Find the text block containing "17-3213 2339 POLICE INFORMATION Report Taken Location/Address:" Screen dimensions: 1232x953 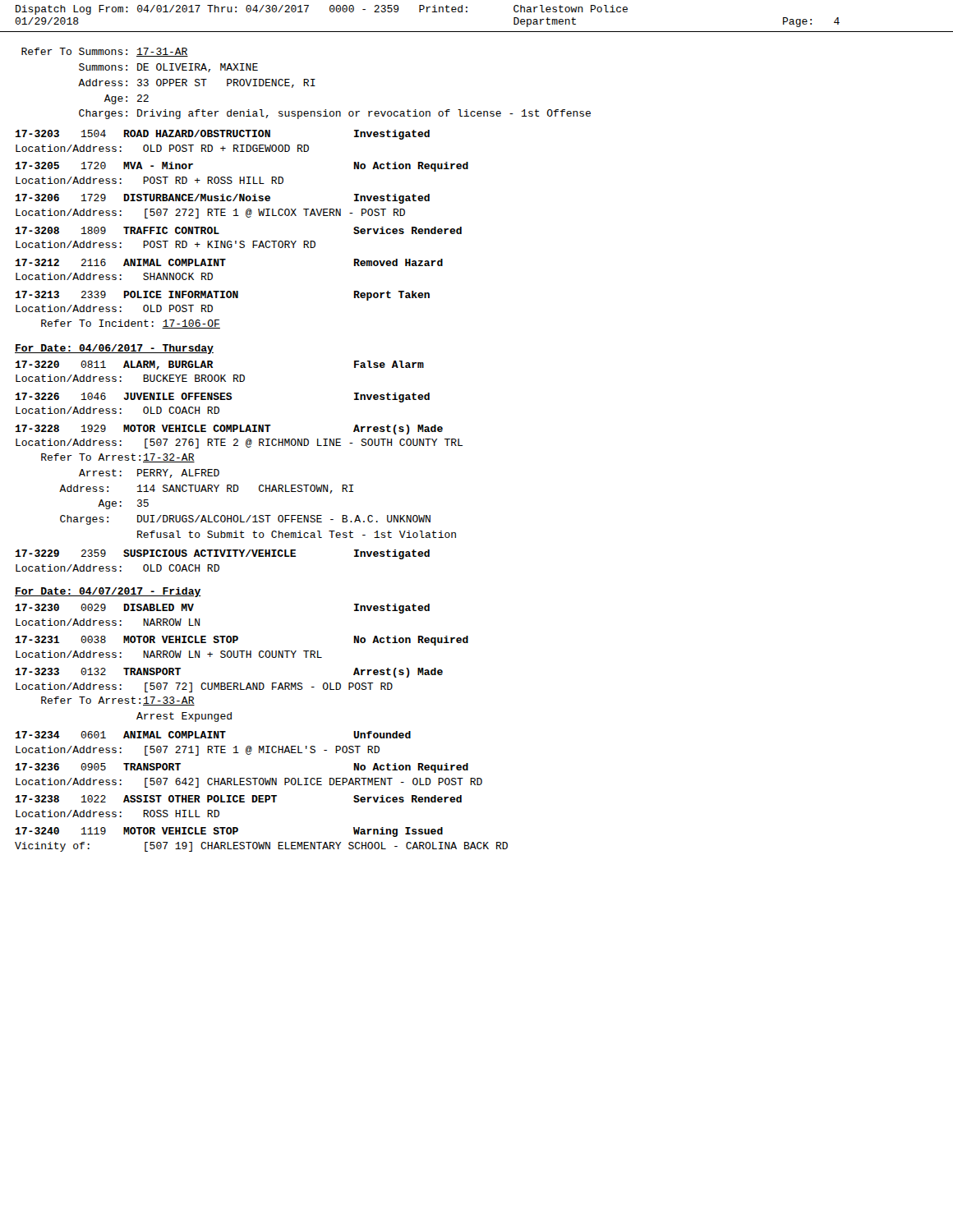click(223, 296)
